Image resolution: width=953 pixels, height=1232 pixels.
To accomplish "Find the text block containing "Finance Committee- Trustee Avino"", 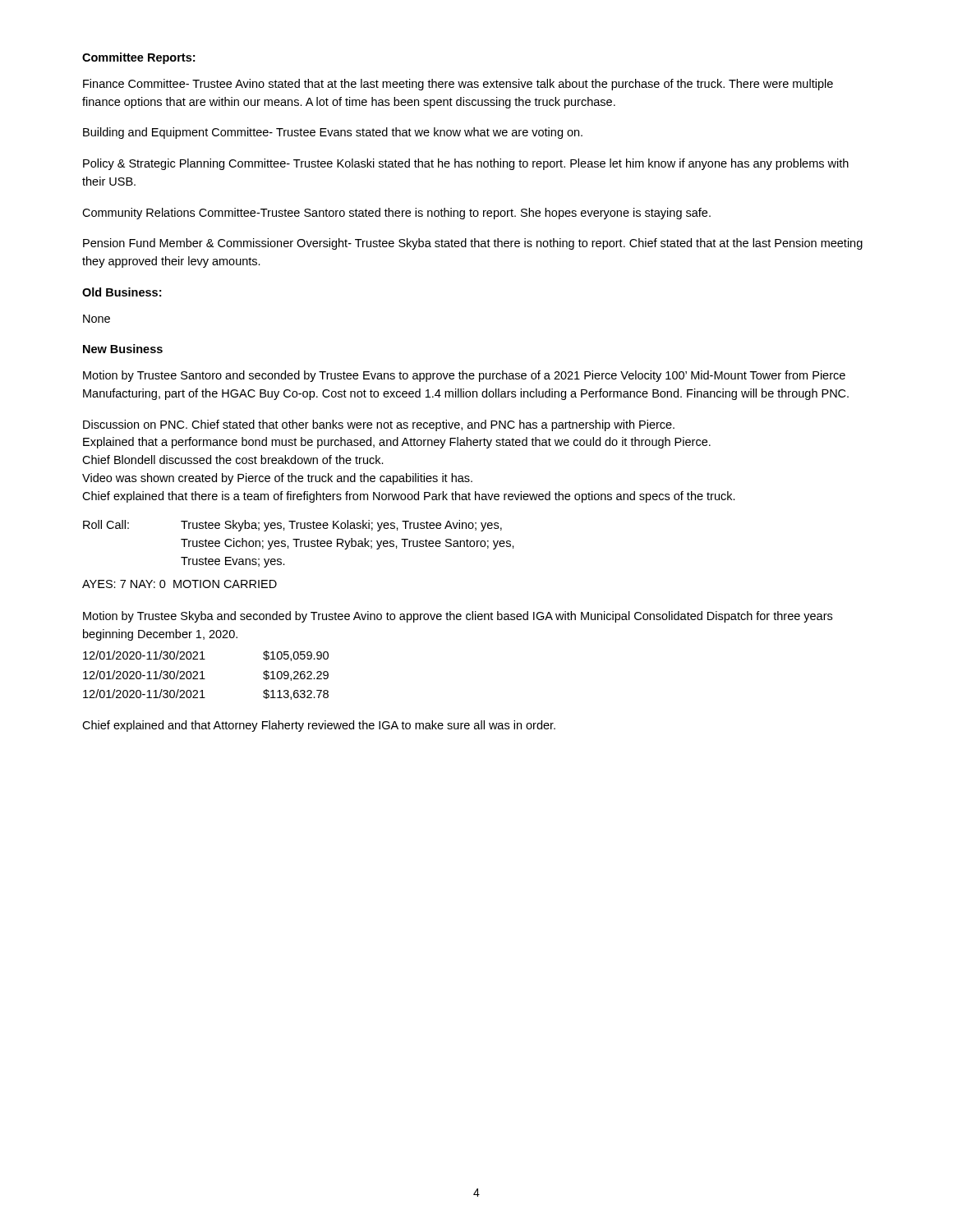I will click(458, 93).
